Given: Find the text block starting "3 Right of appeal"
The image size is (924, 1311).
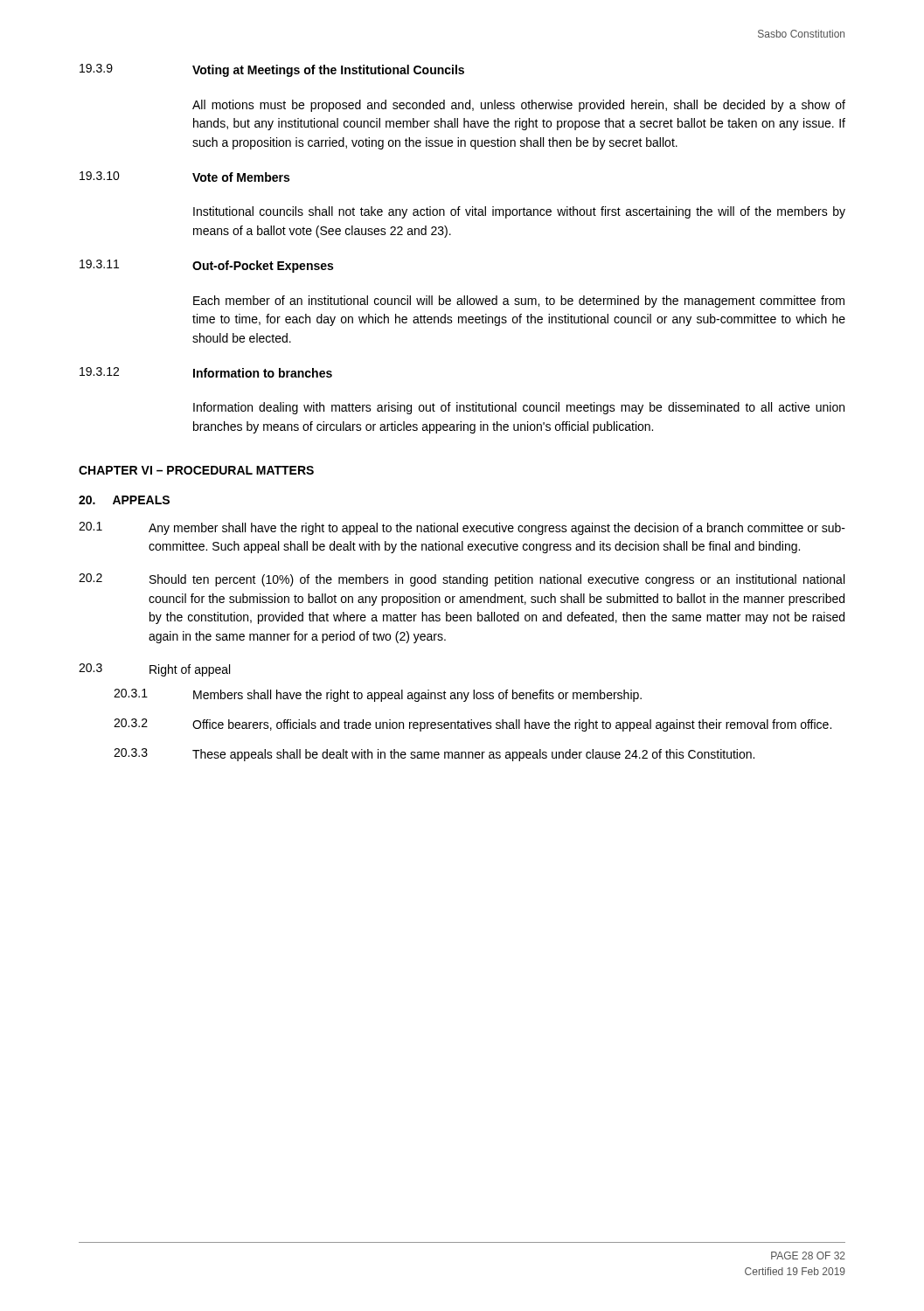Looking at the screenshot, I should click(154, 670).
